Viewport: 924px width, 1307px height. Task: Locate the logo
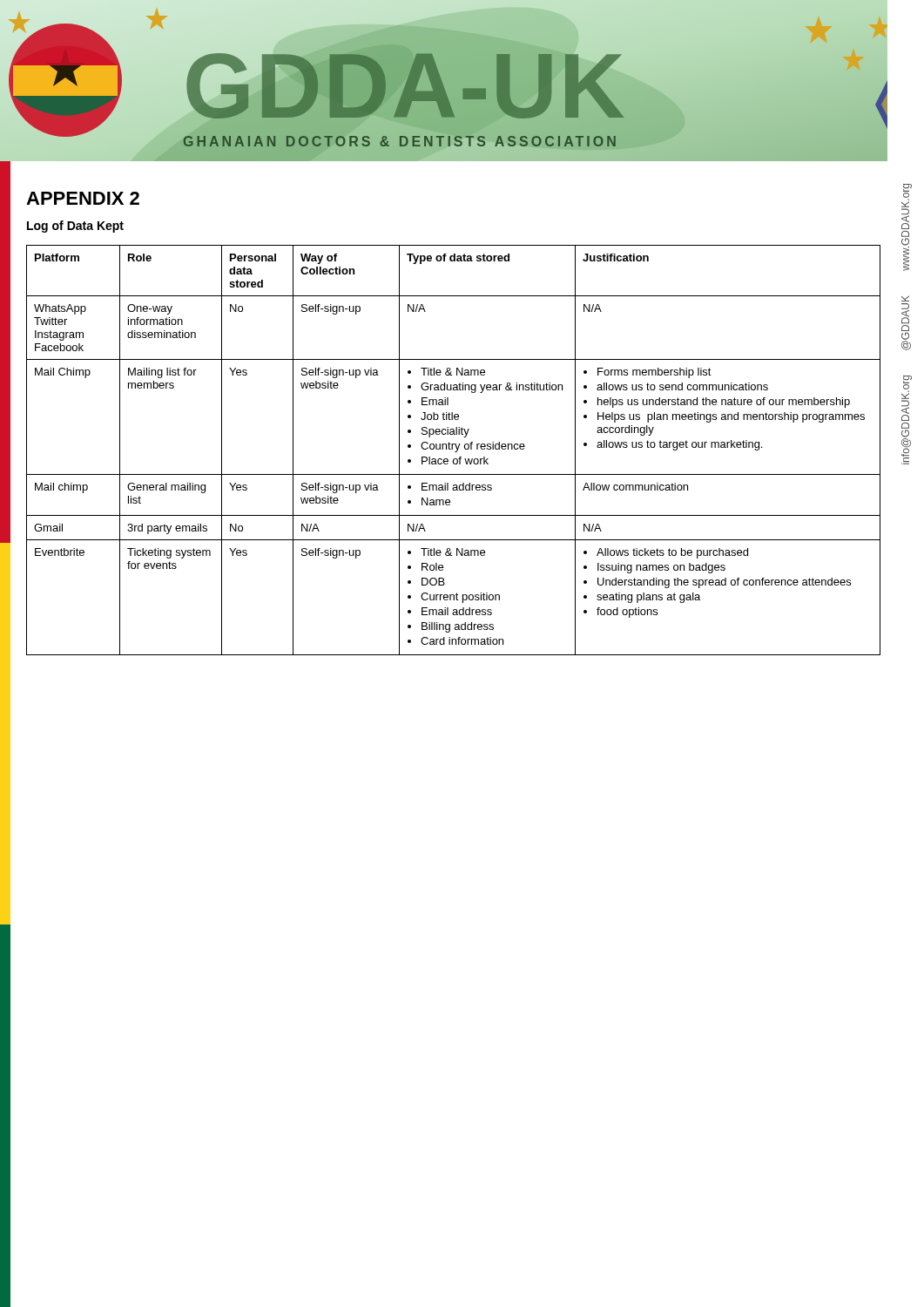pos(462,81)
